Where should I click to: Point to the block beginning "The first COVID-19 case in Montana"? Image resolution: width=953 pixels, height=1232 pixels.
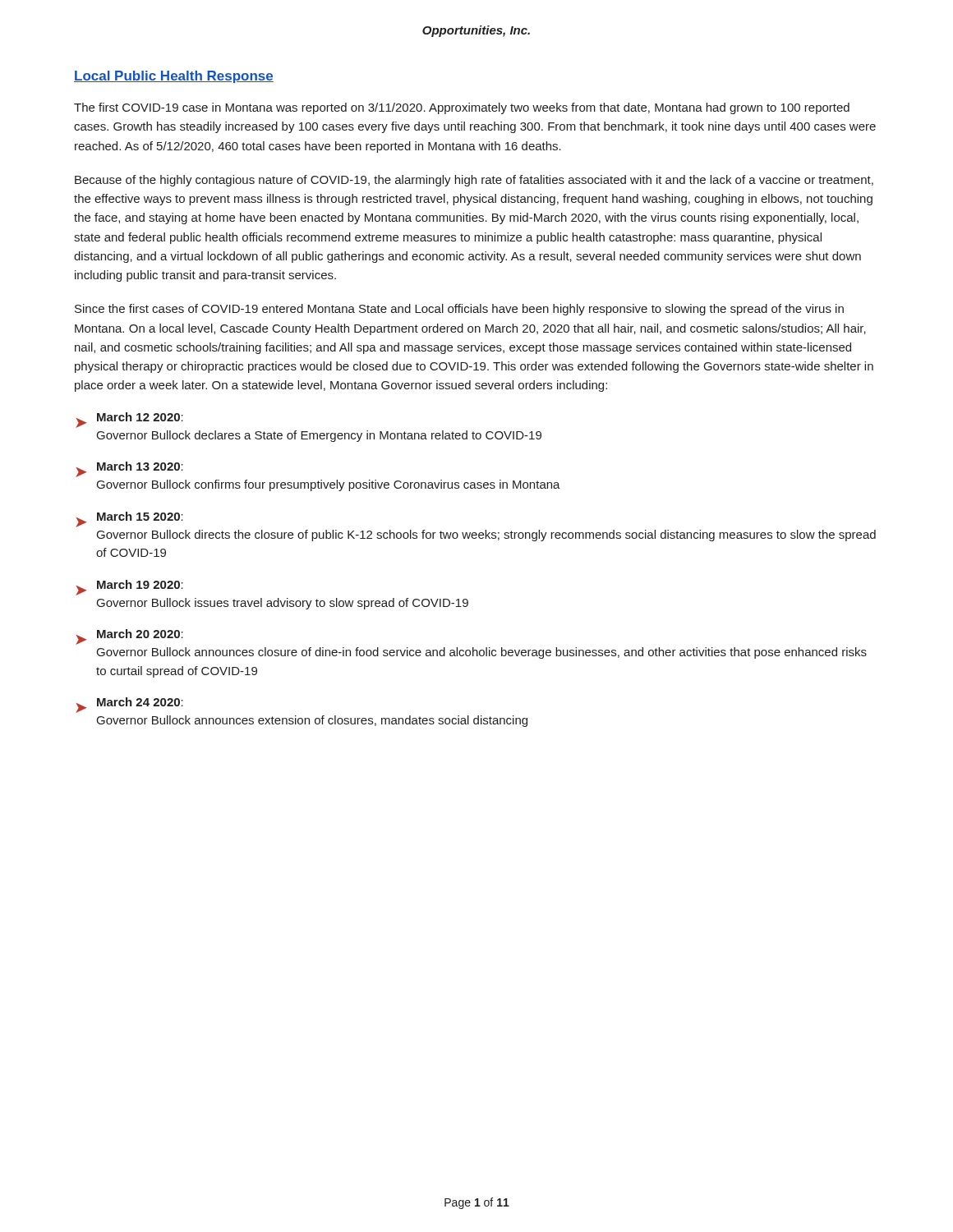(475, 126)
